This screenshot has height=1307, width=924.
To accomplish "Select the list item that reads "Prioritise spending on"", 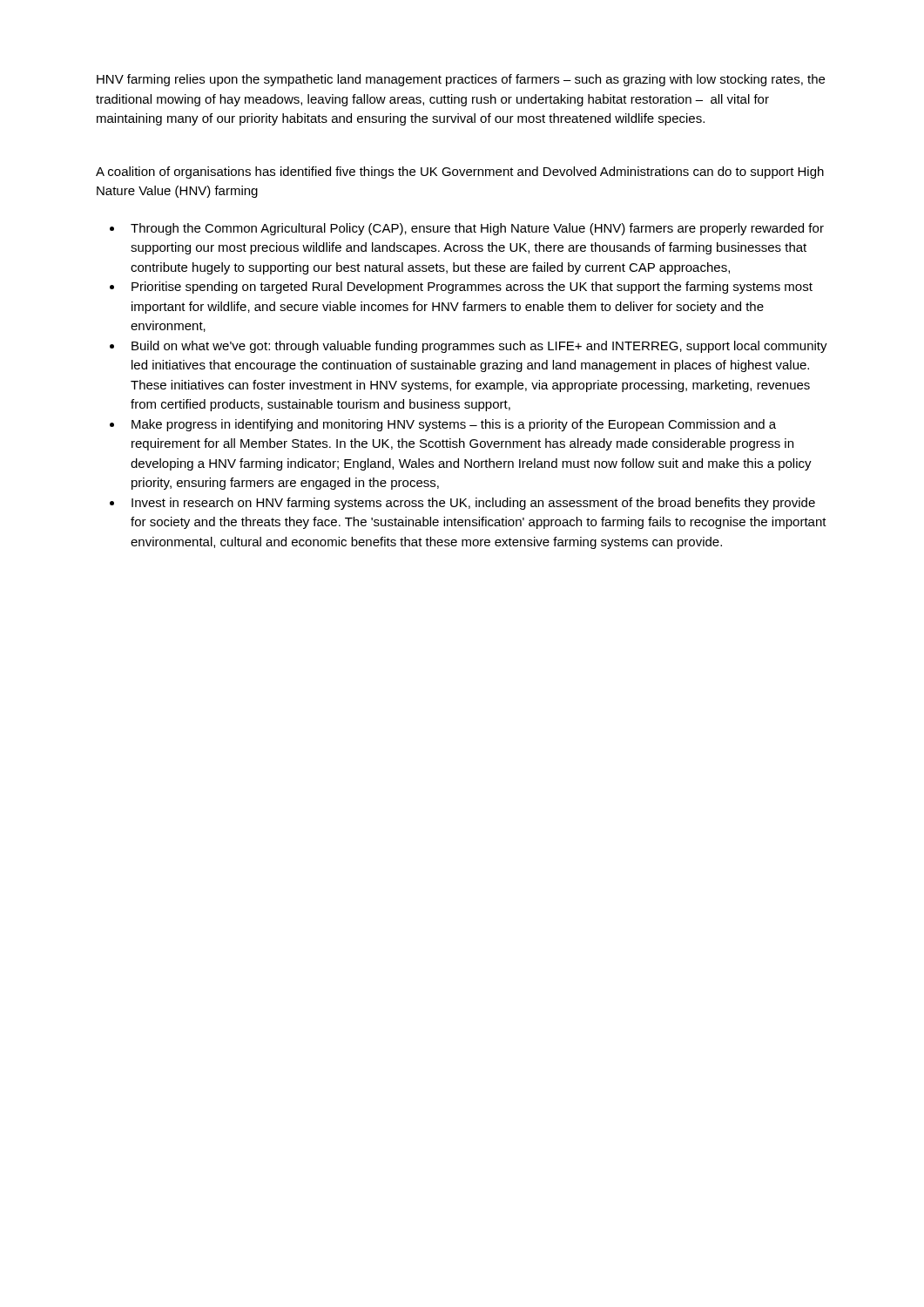I will point(476,306).
